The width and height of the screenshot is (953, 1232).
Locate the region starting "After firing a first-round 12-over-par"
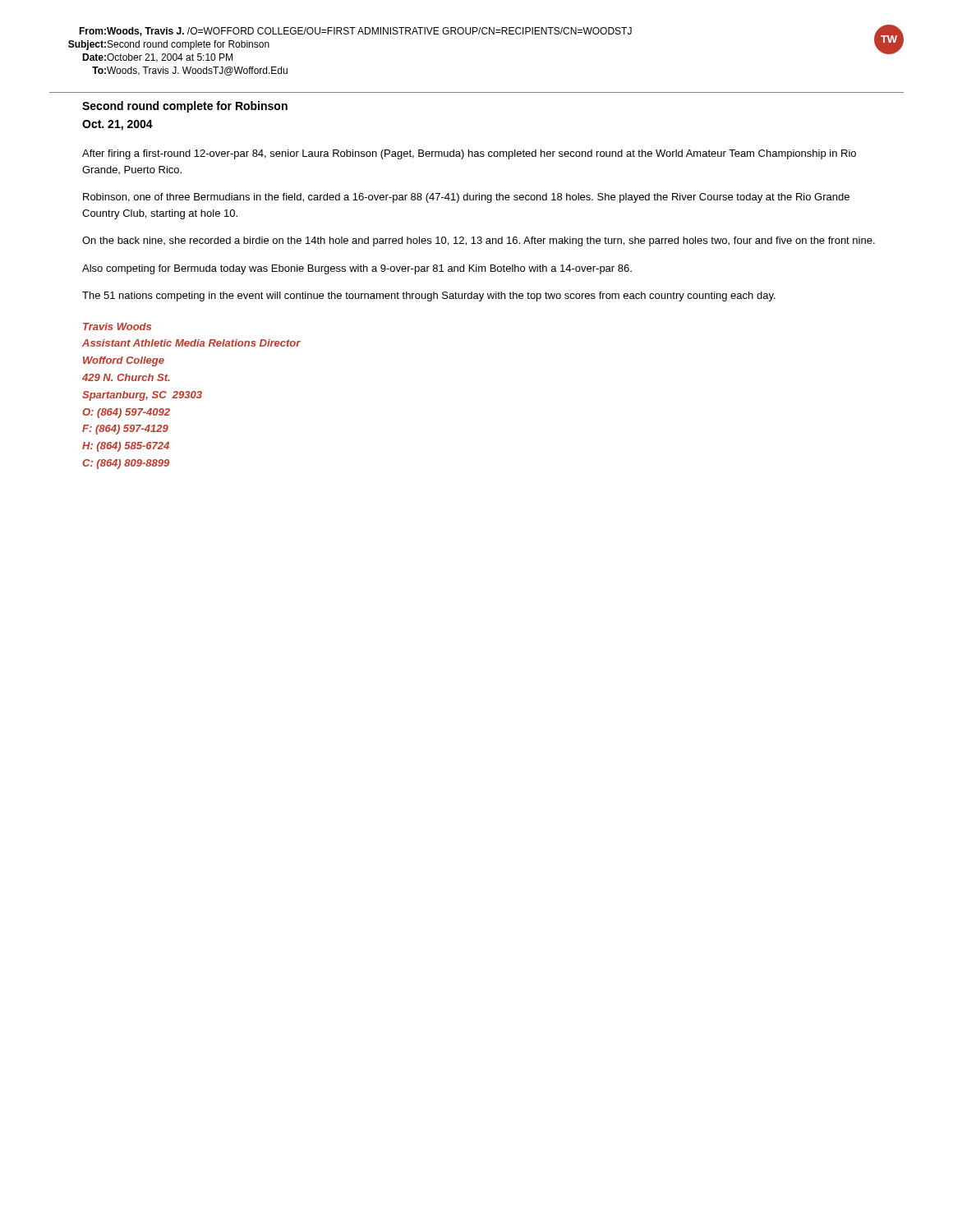[x=469, y=161]
